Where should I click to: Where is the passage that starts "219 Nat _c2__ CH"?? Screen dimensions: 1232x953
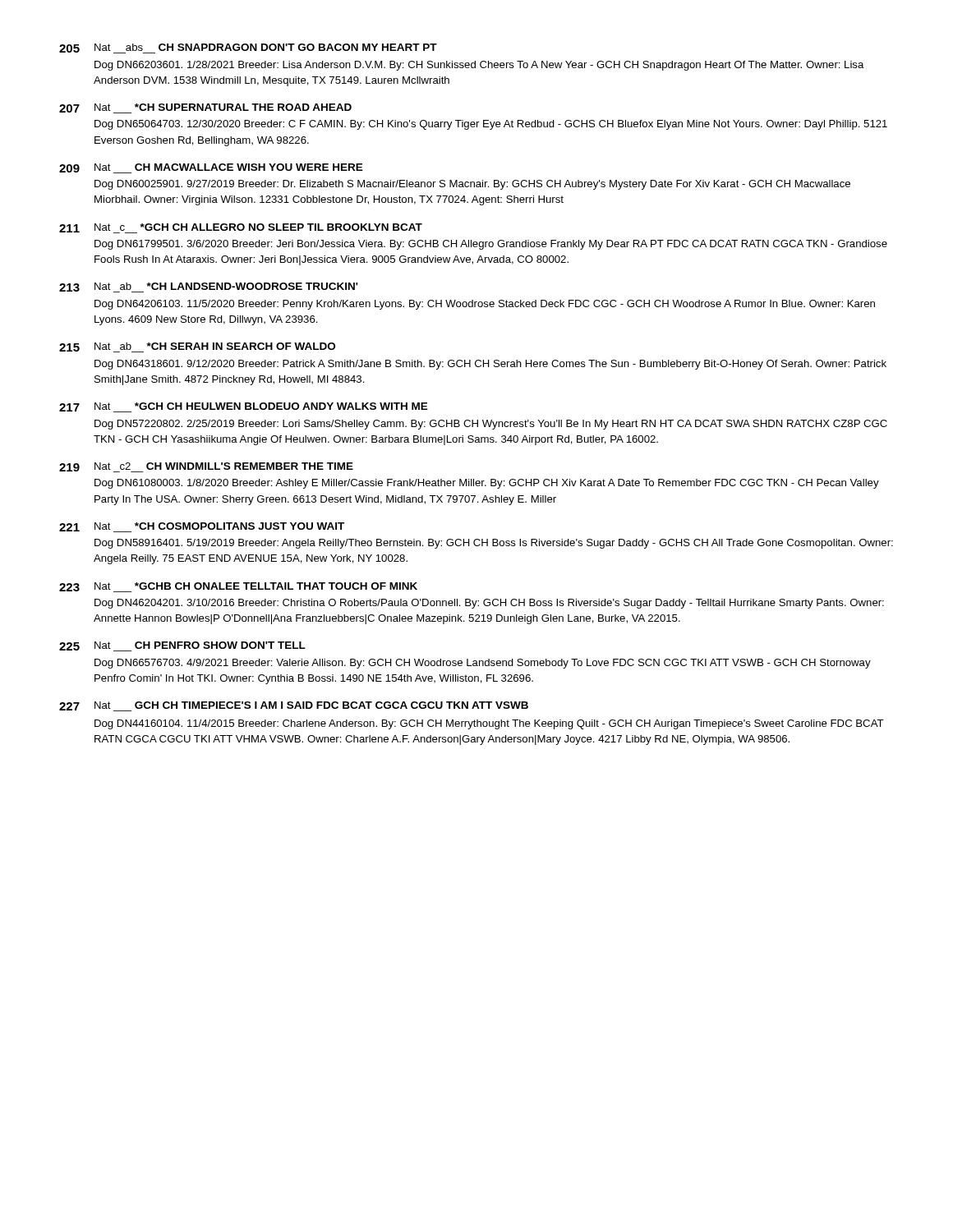(476, 482)
